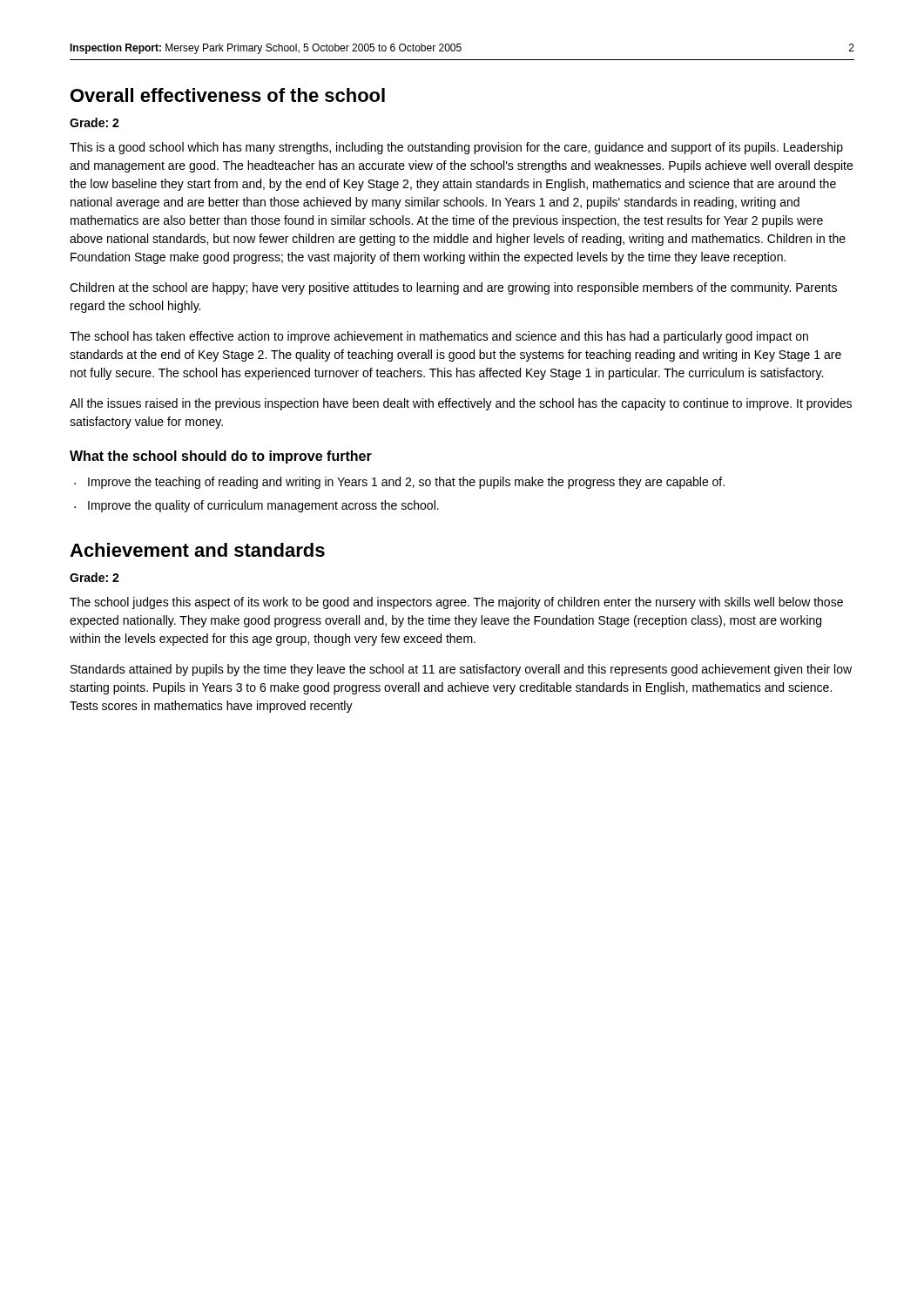Point to the element starting "This is a good school which has"

(x=461, y=202)
